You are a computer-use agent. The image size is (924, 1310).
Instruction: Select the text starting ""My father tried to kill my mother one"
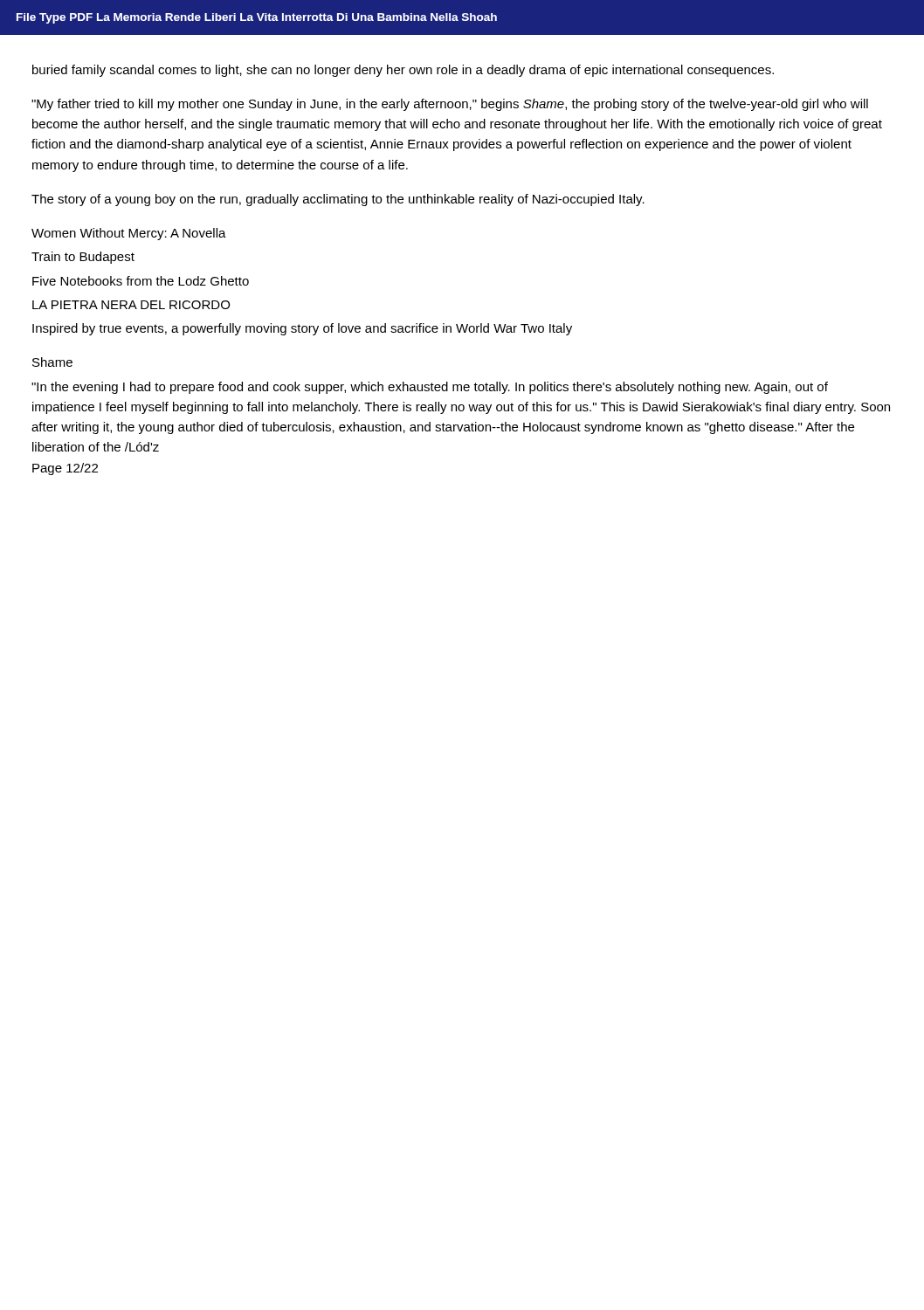pyautogui.click(x=457, y=134)
